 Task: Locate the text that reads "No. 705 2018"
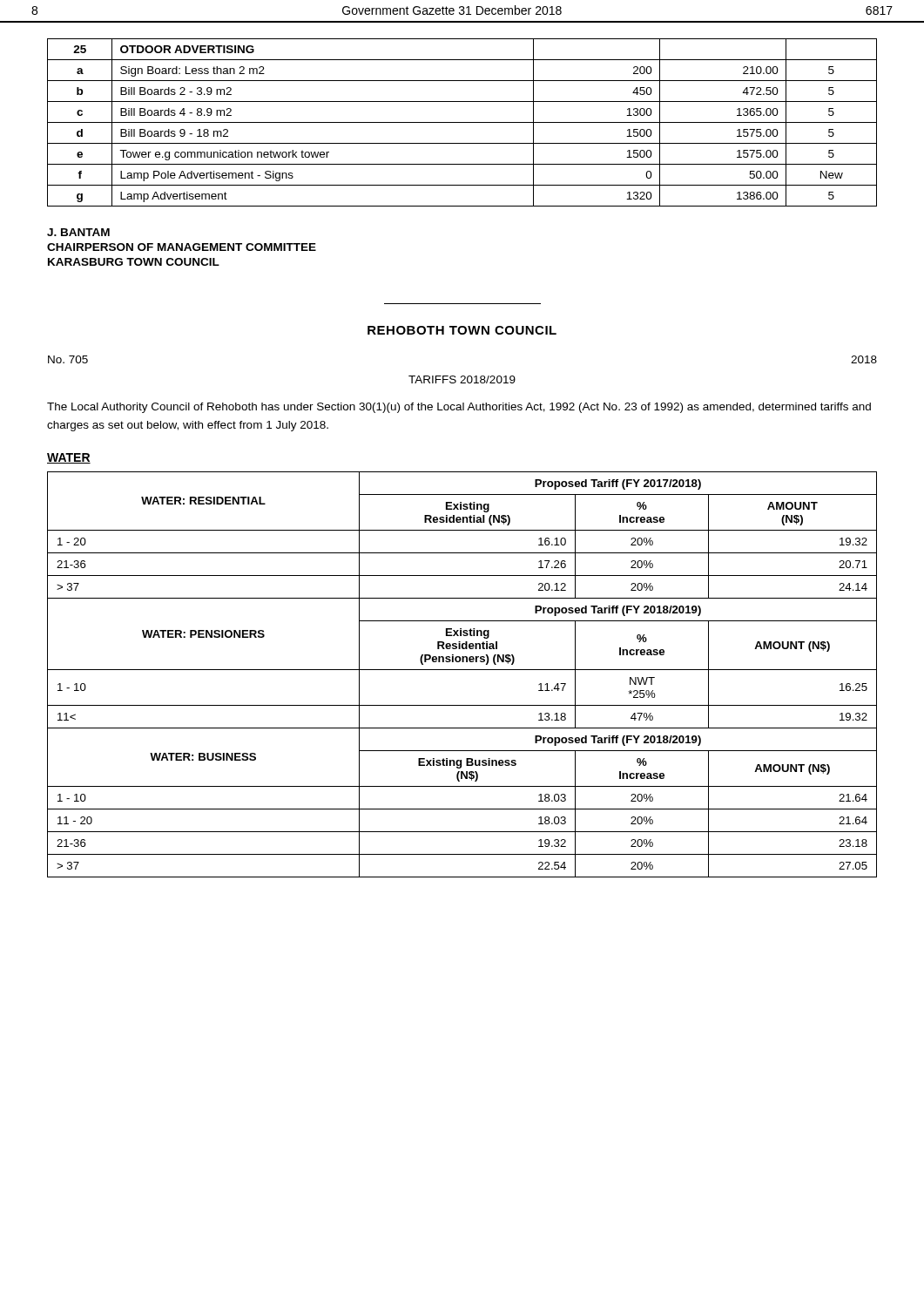pyautogui.click(x=59, y=358)
